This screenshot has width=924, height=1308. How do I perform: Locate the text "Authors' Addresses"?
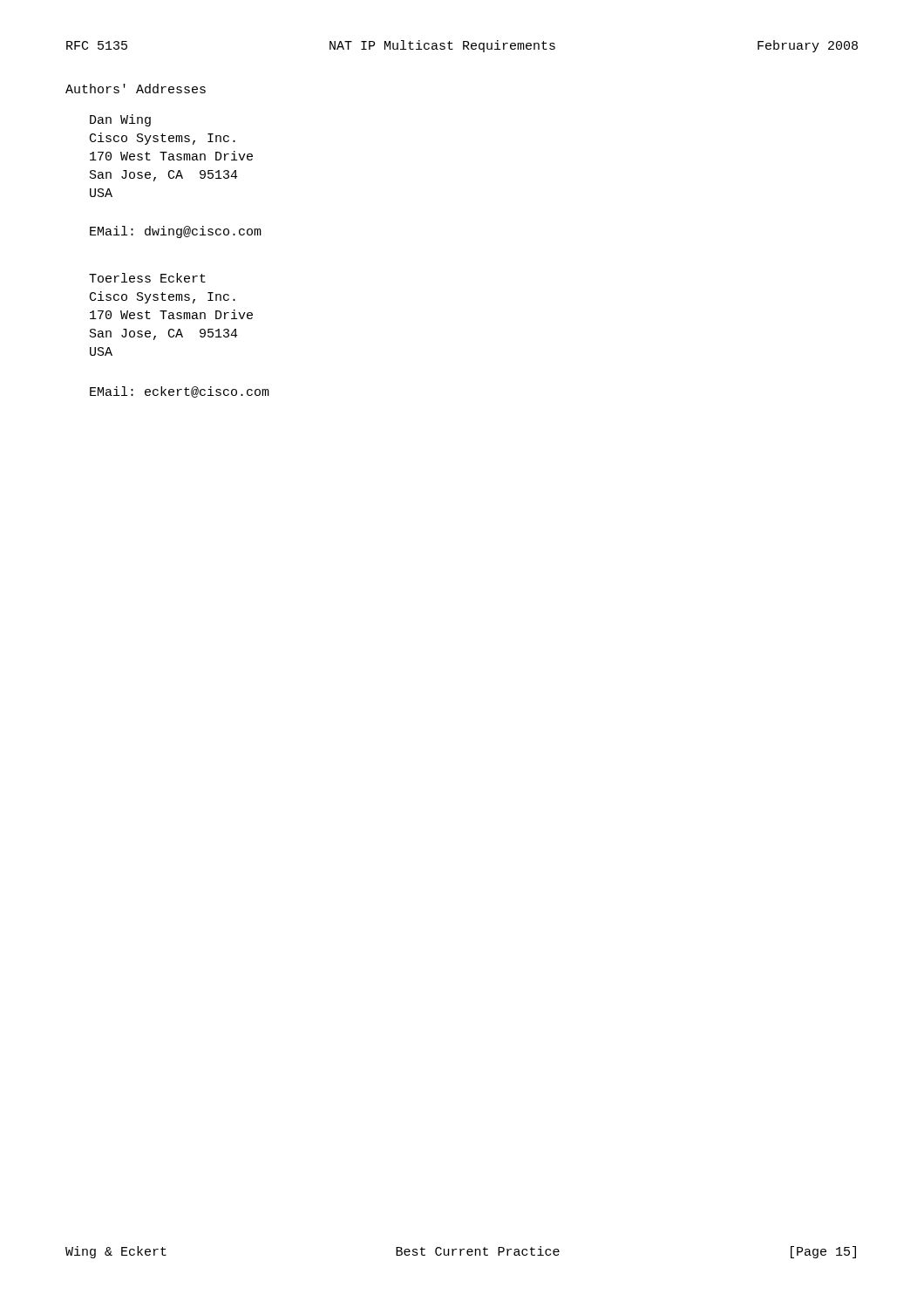136,90
